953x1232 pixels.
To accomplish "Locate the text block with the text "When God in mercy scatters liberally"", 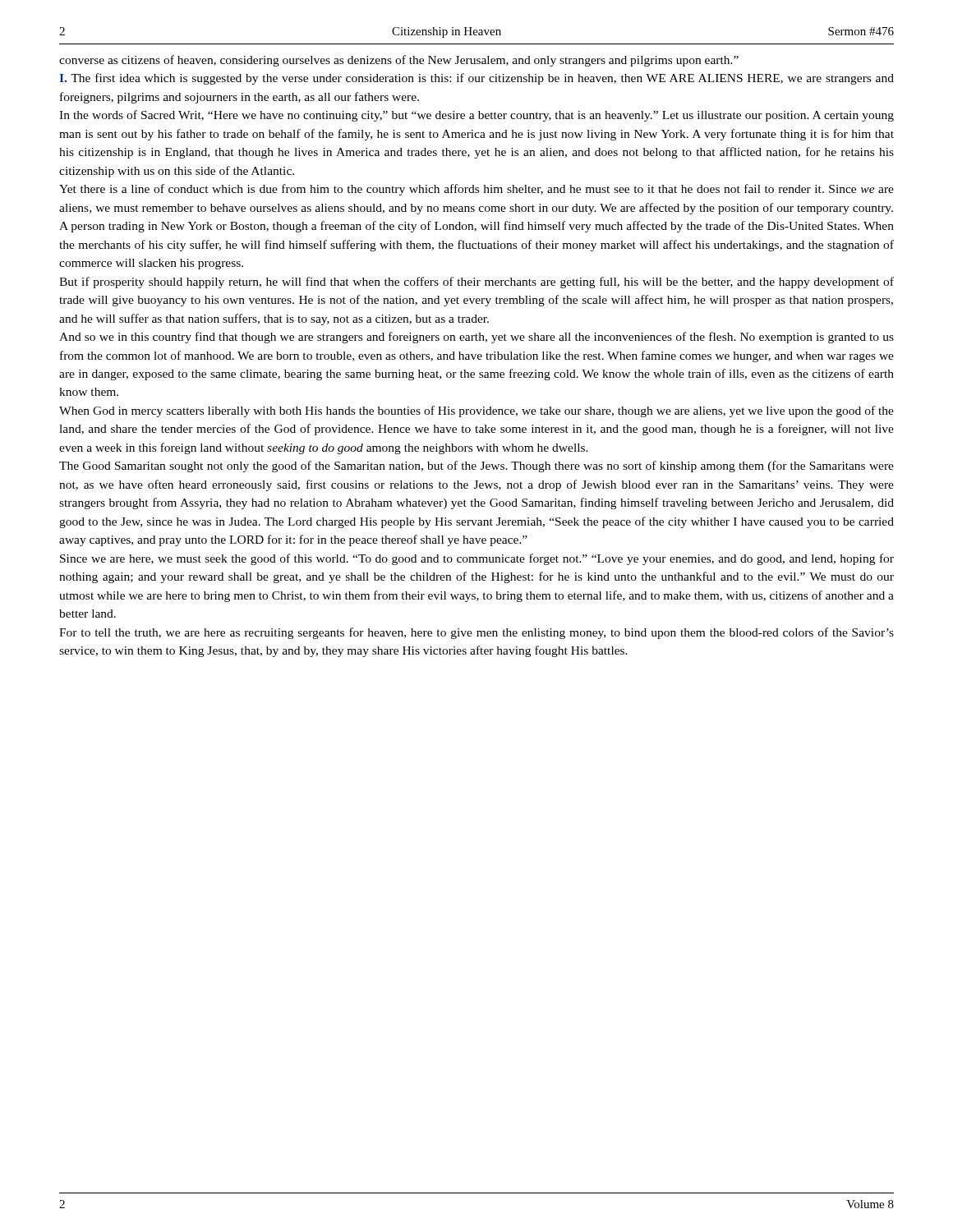I will pyautogui.click(x=476, y=429).
